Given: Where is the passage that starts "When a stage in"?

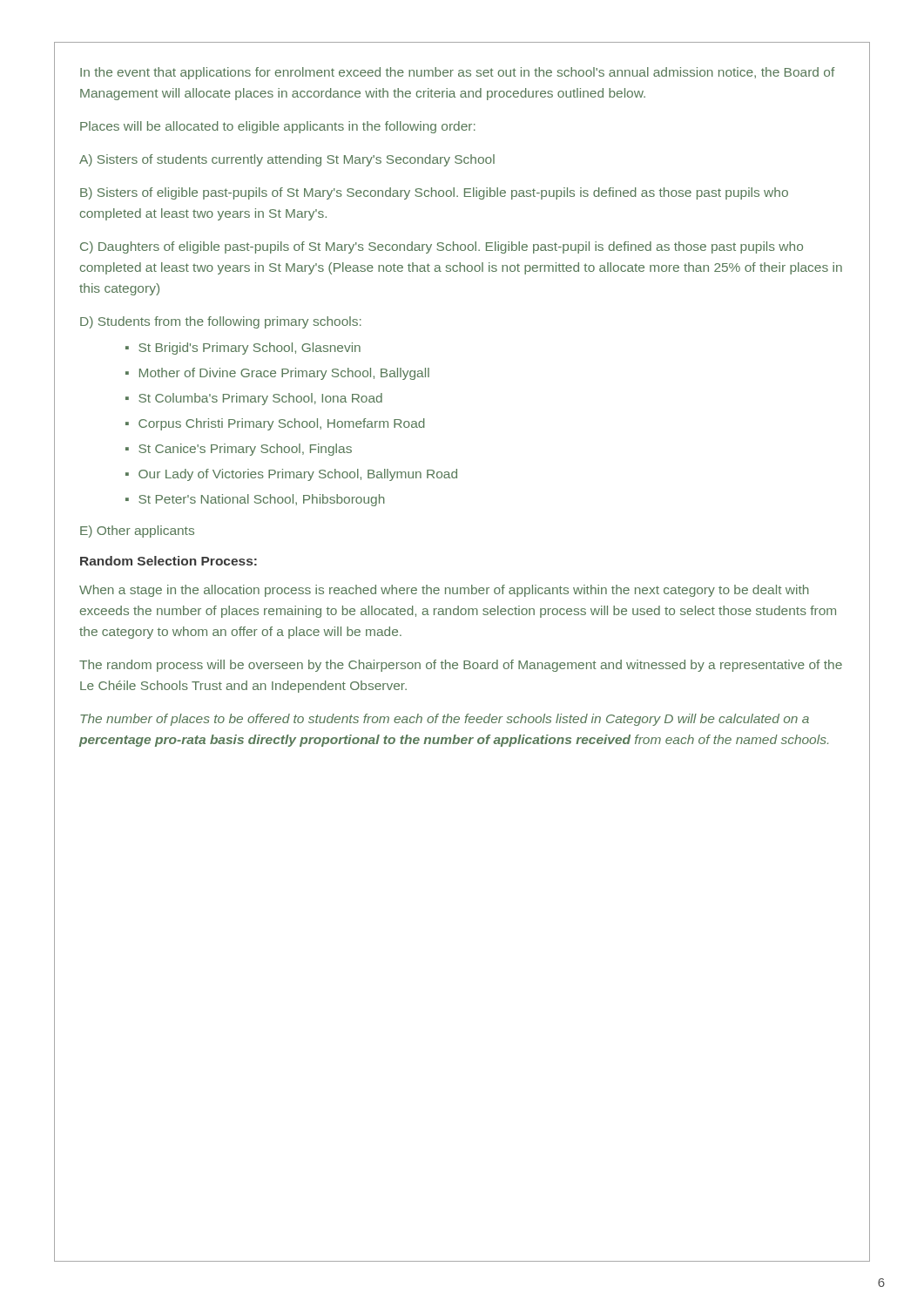Looking at the screenshot, I should 458,611.
